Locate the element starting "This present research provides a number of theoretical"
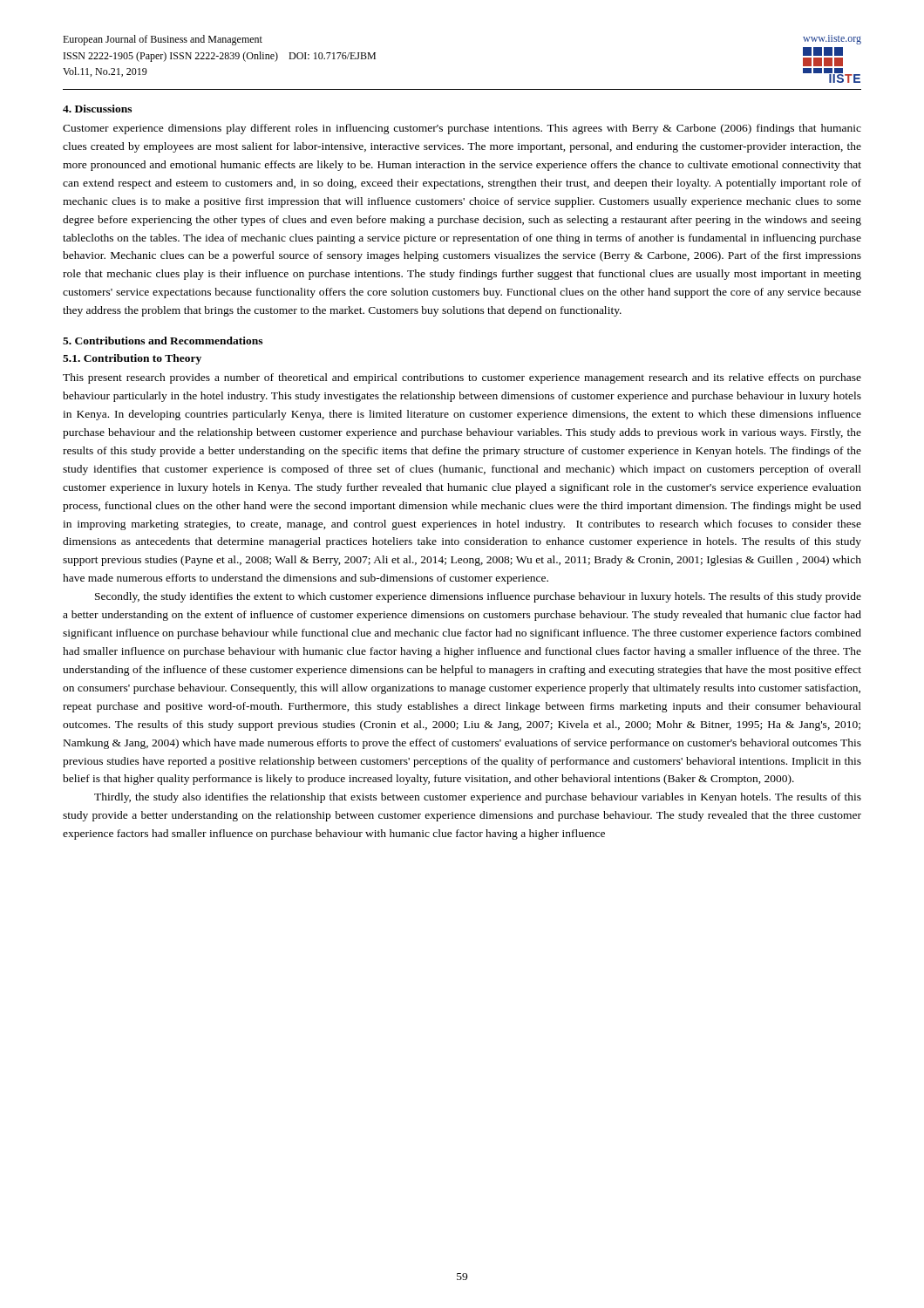 coord(462,478)
